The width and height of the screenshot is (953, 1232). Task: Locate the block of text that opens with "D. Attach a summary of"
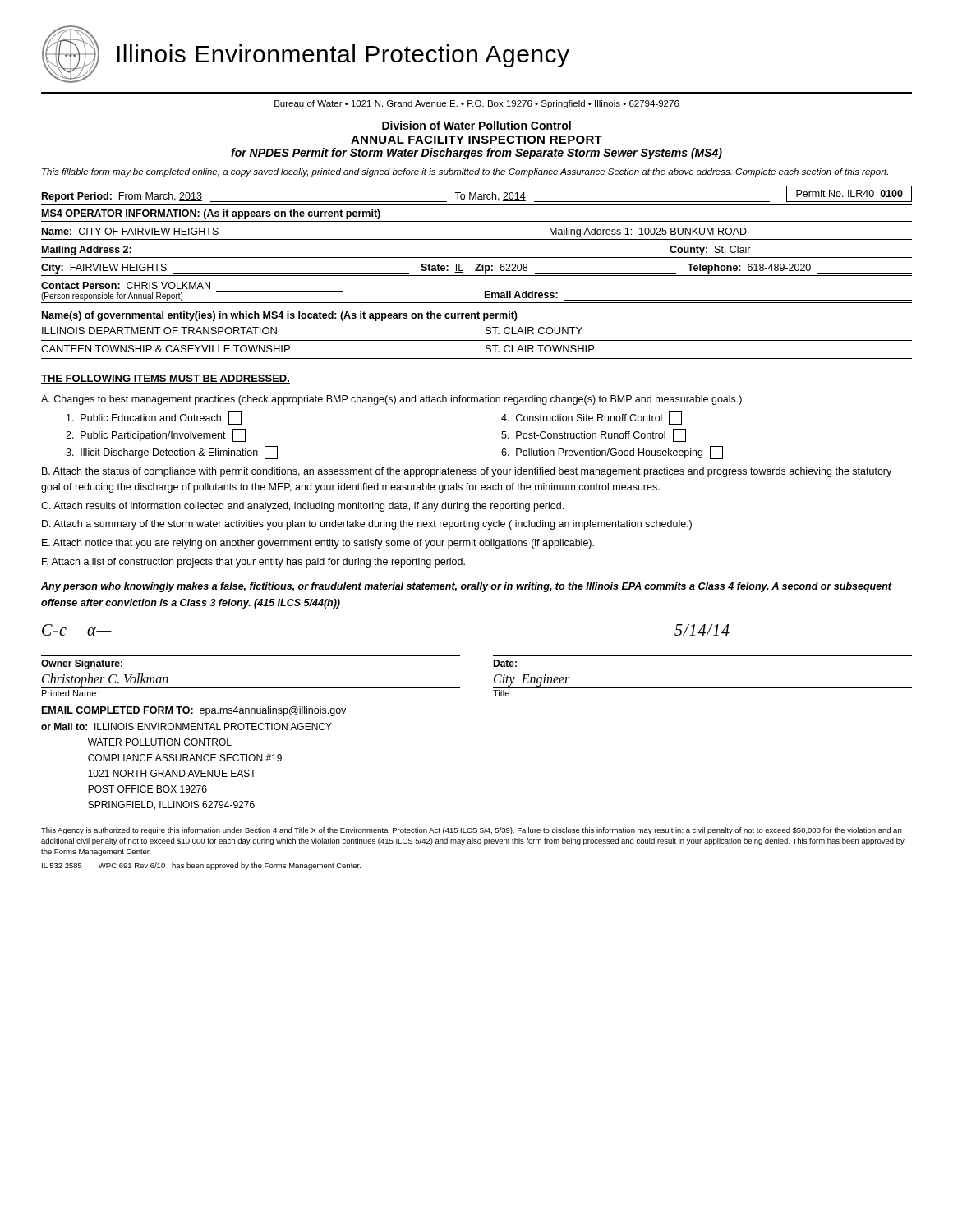(x=367, y=524)
